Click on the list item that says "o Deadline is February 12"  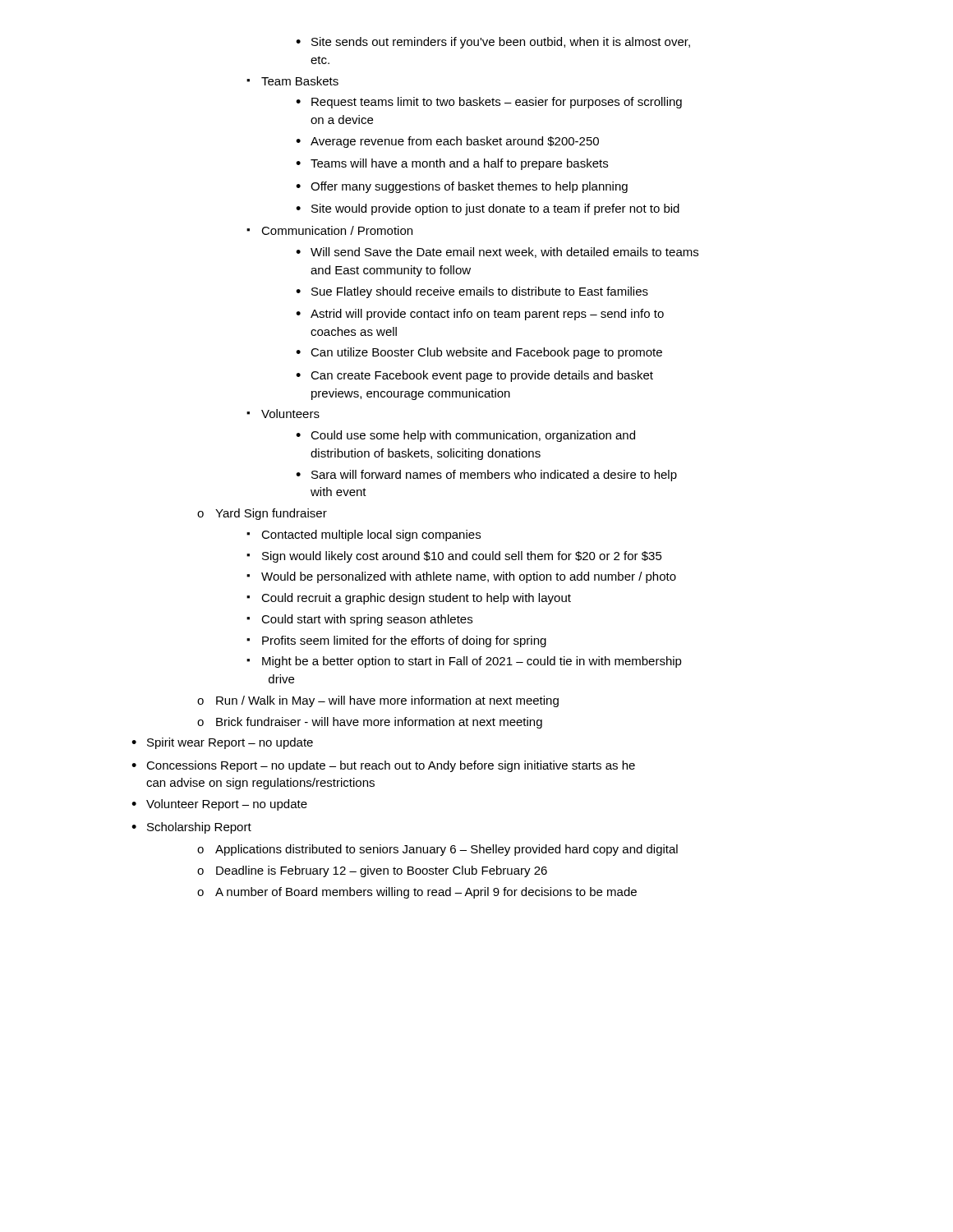click(x=542, y=870)
